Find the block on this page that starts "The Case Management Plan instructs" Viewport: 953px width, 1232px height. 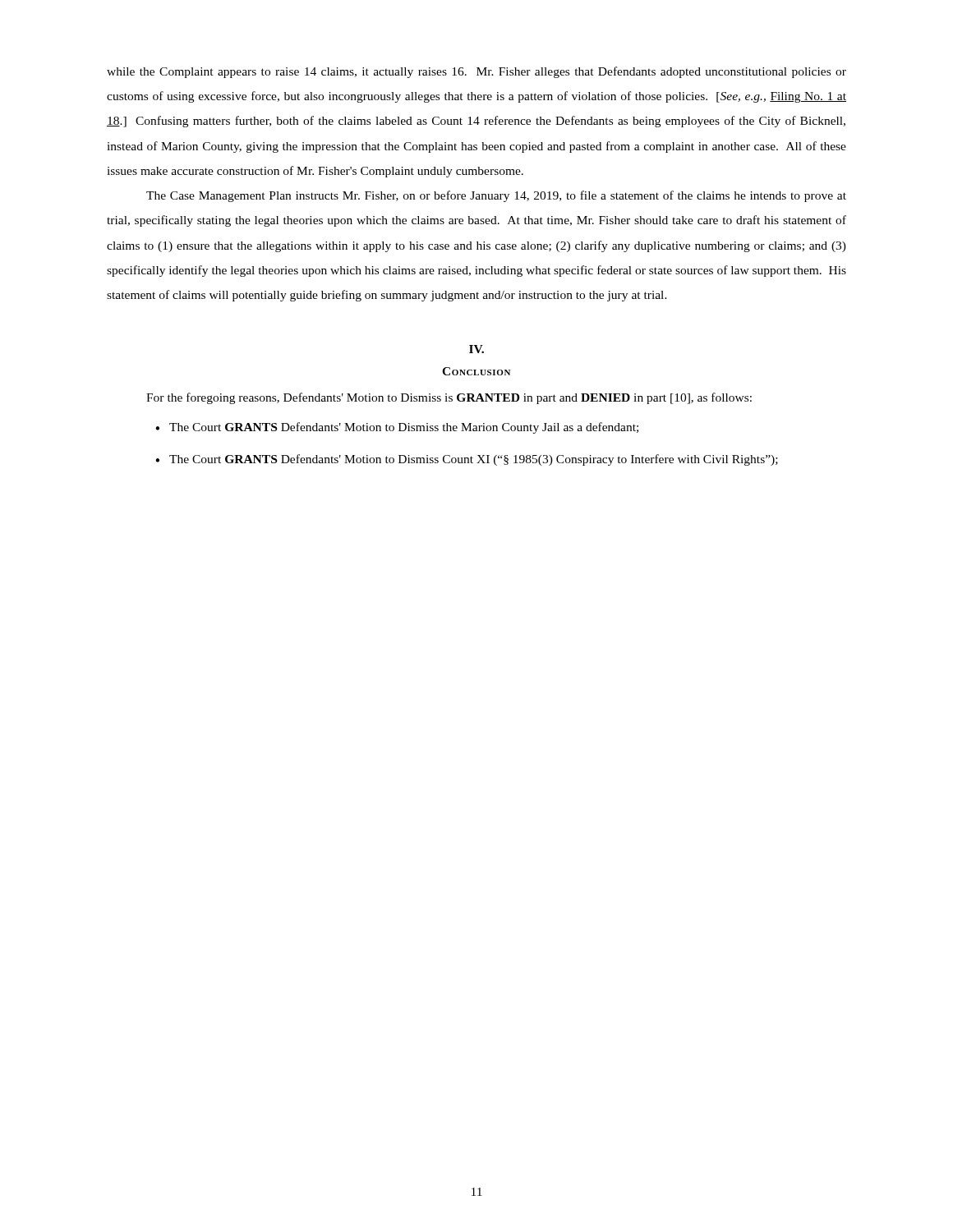pyautogui.click(x=476, y=245)
